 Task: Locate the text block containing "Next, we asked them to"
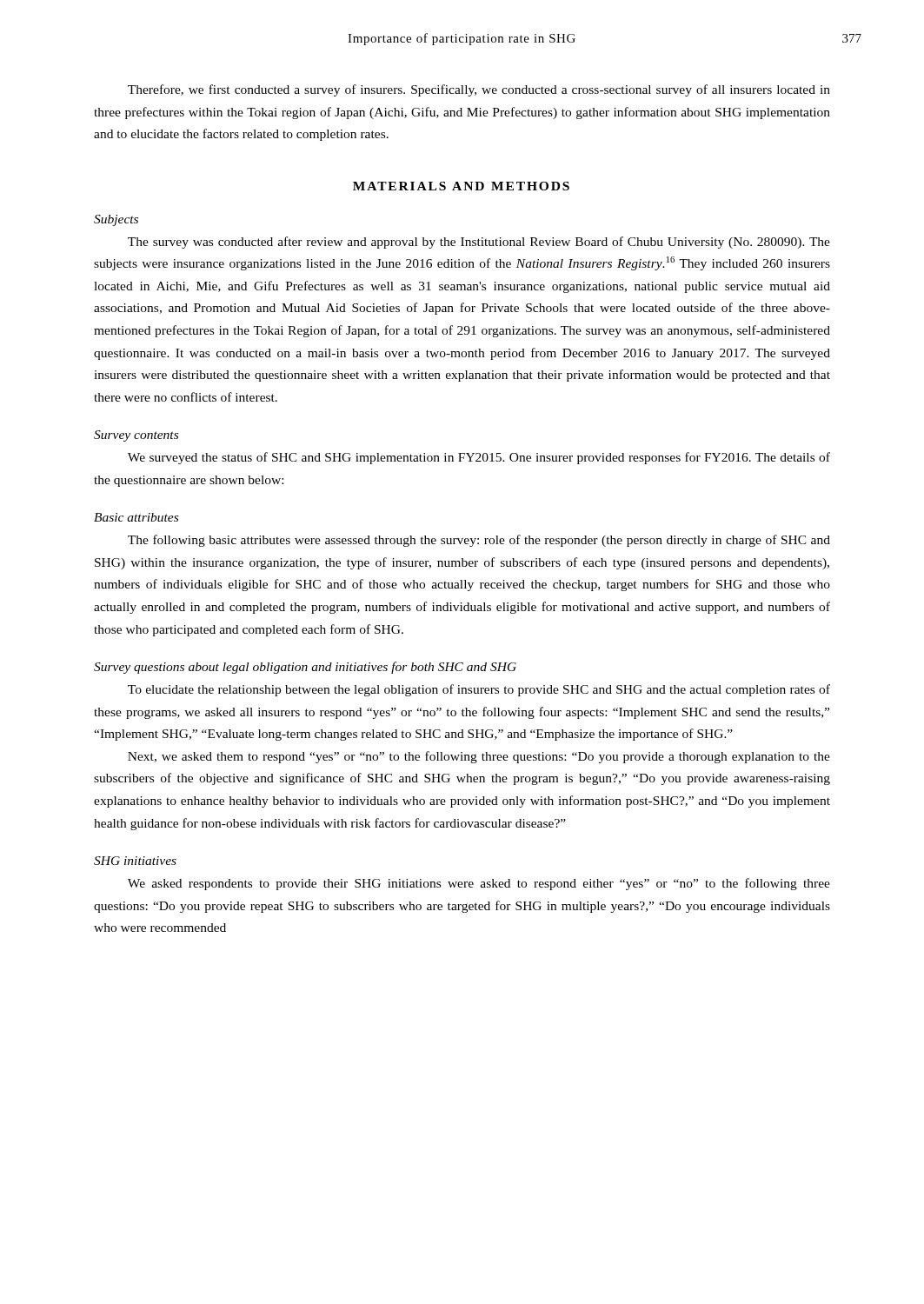[462, 789]
